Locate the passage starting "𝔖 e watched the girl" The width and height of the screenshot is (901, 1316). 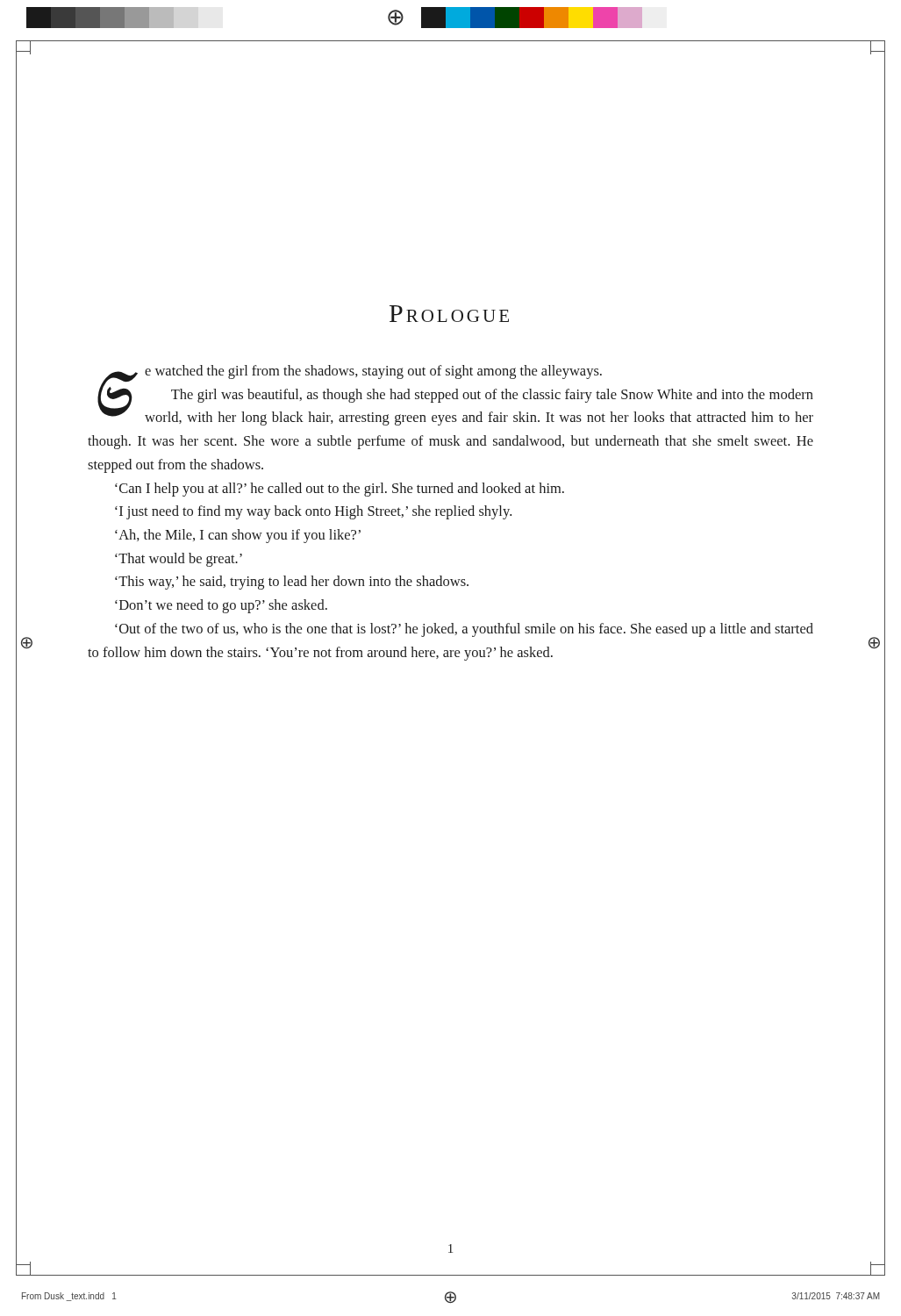[x=450, y=512]
